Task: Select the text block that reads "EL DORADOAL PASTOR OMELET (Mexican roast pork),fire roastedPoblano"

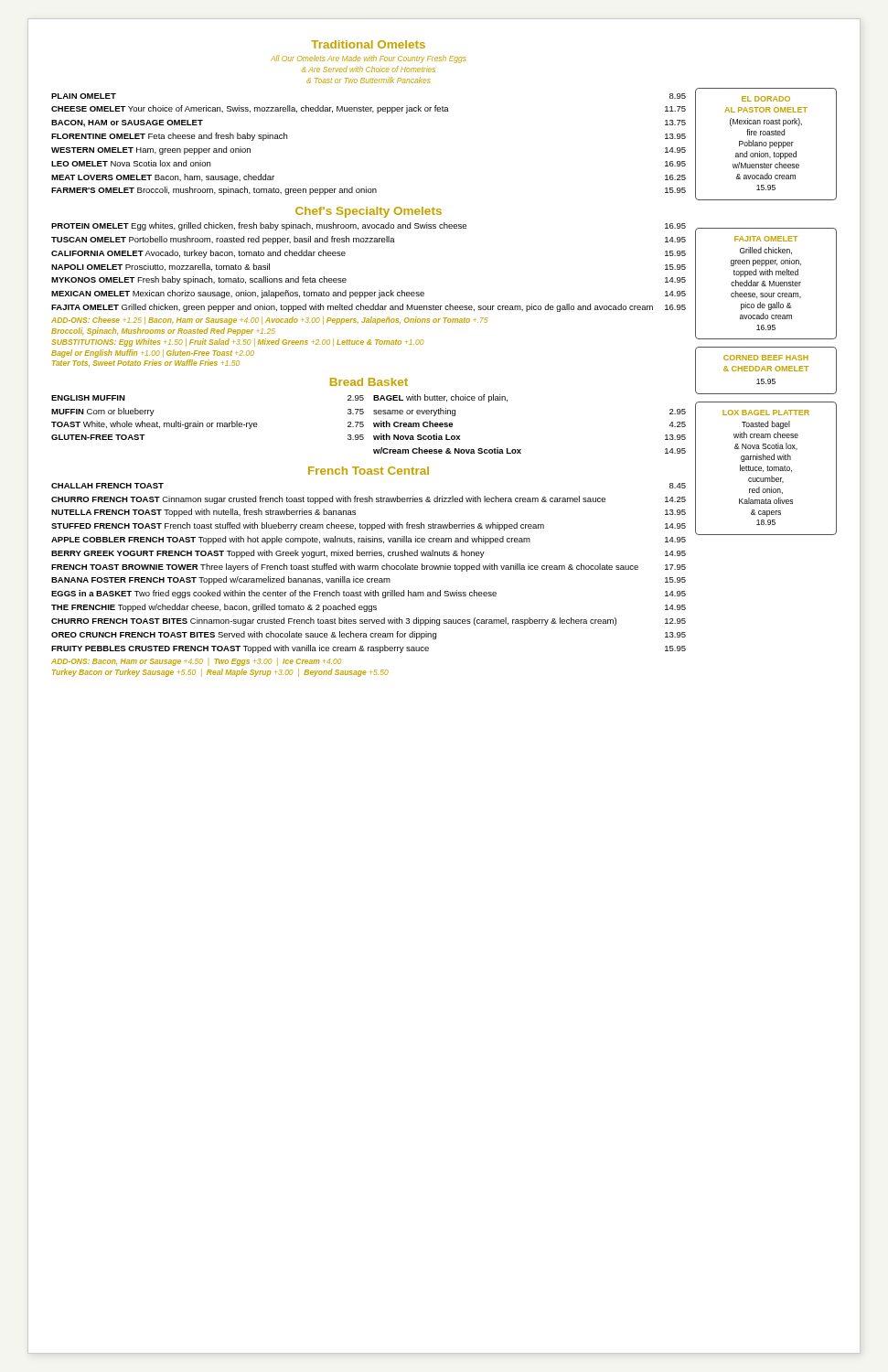Action: click(x=766, y=144)
